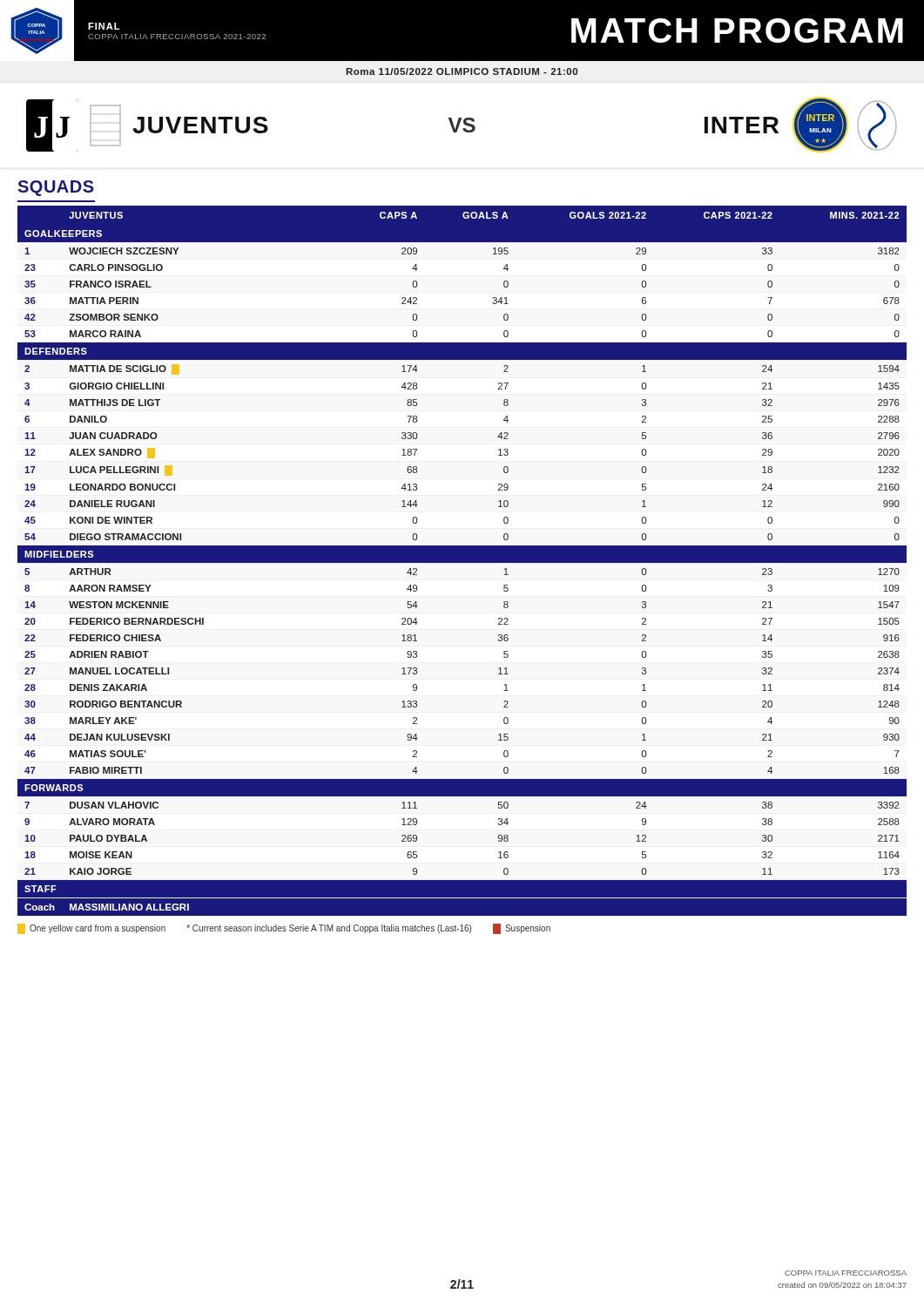The image size is (924, 1307).
Task: Click on the table containing "PAULO DYBALA"
Action: (x=462, y=561)
